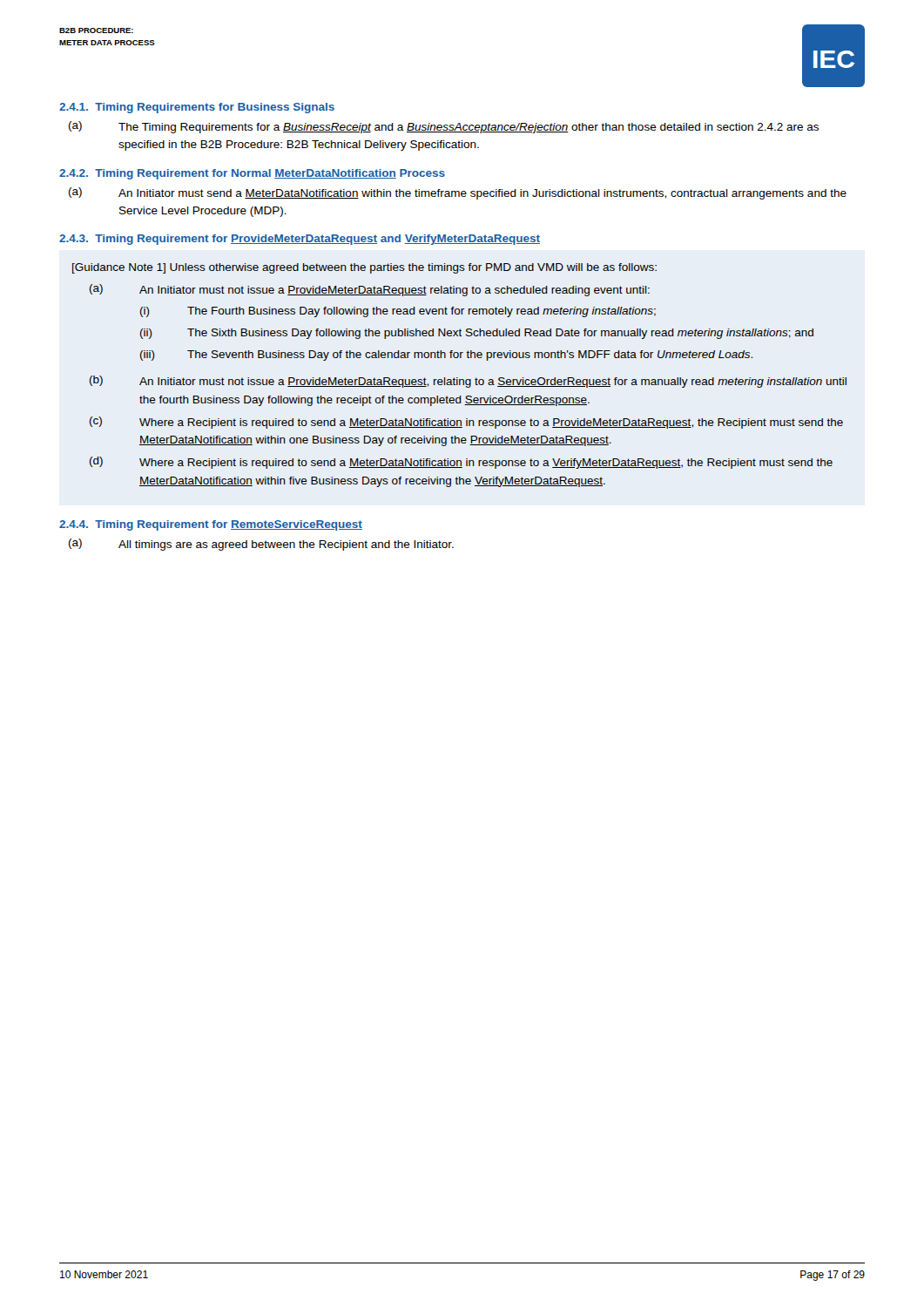Click the passage that begins "(a) All timings"

[462, 544]
